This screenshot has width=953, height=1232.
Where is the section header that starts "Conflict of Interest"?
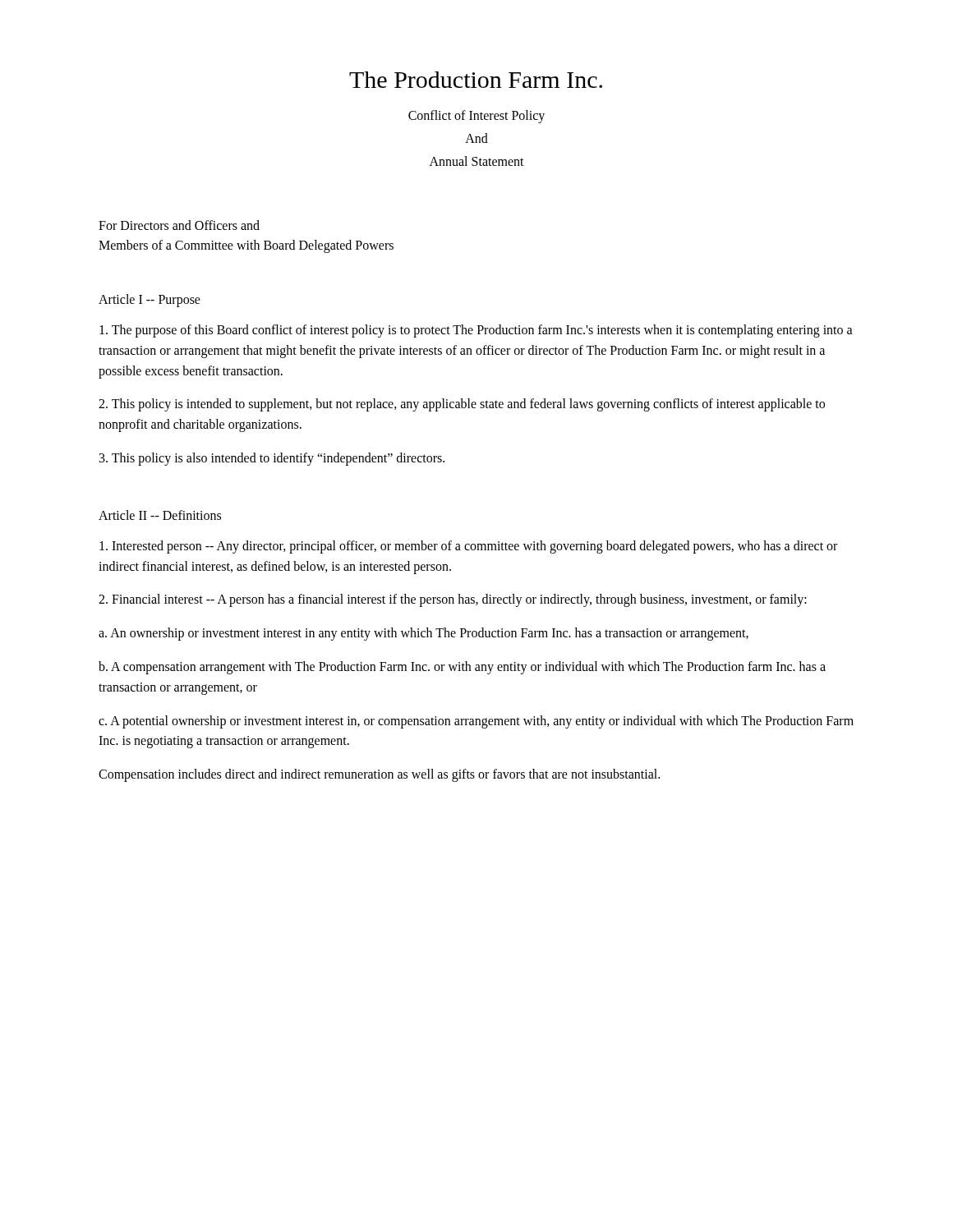476,116
